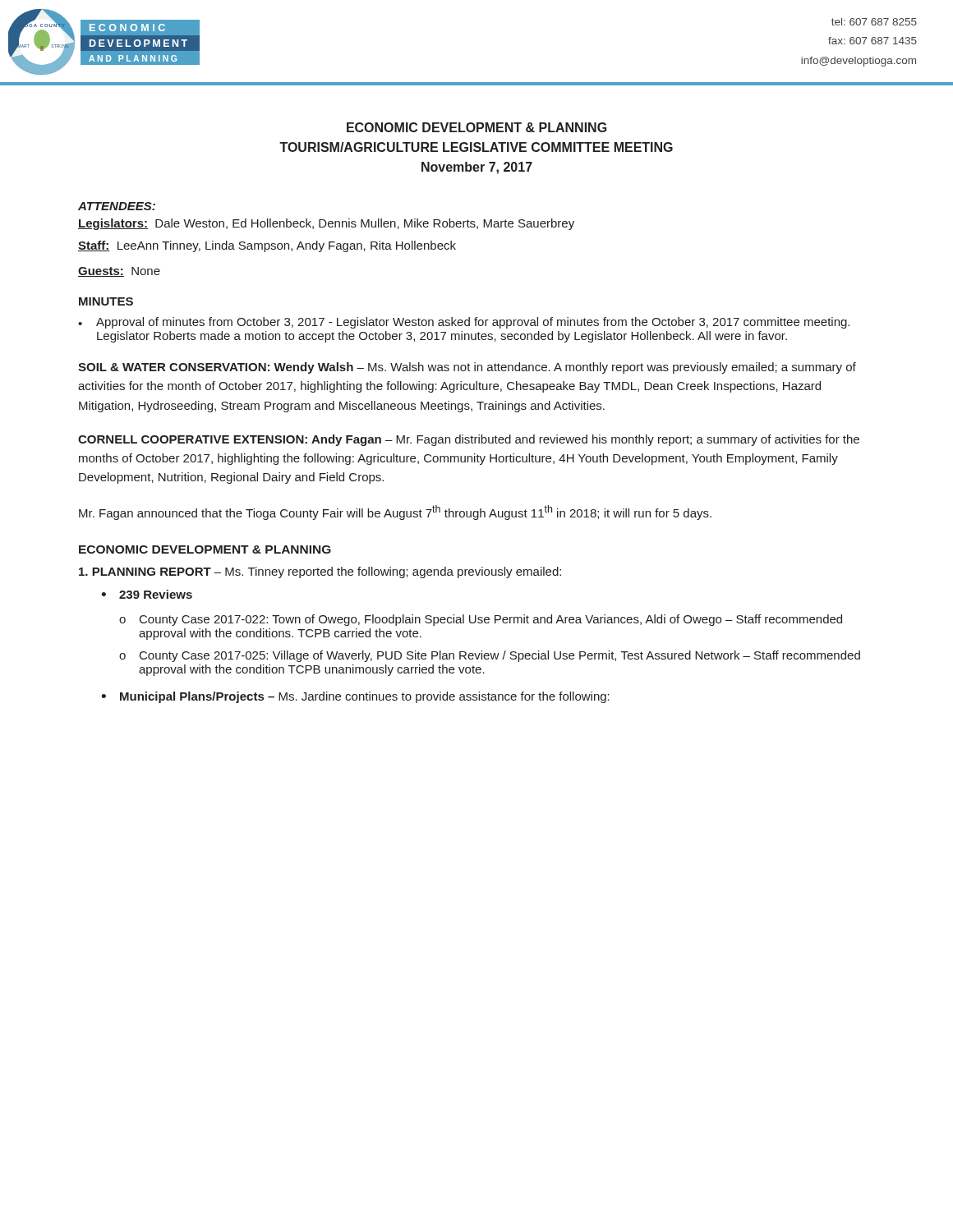Locate the text block that reads "CORNELL COOPERATIVE EXTENSION:"
Viewport: 953px width, 1232px height.
[469, 458]
